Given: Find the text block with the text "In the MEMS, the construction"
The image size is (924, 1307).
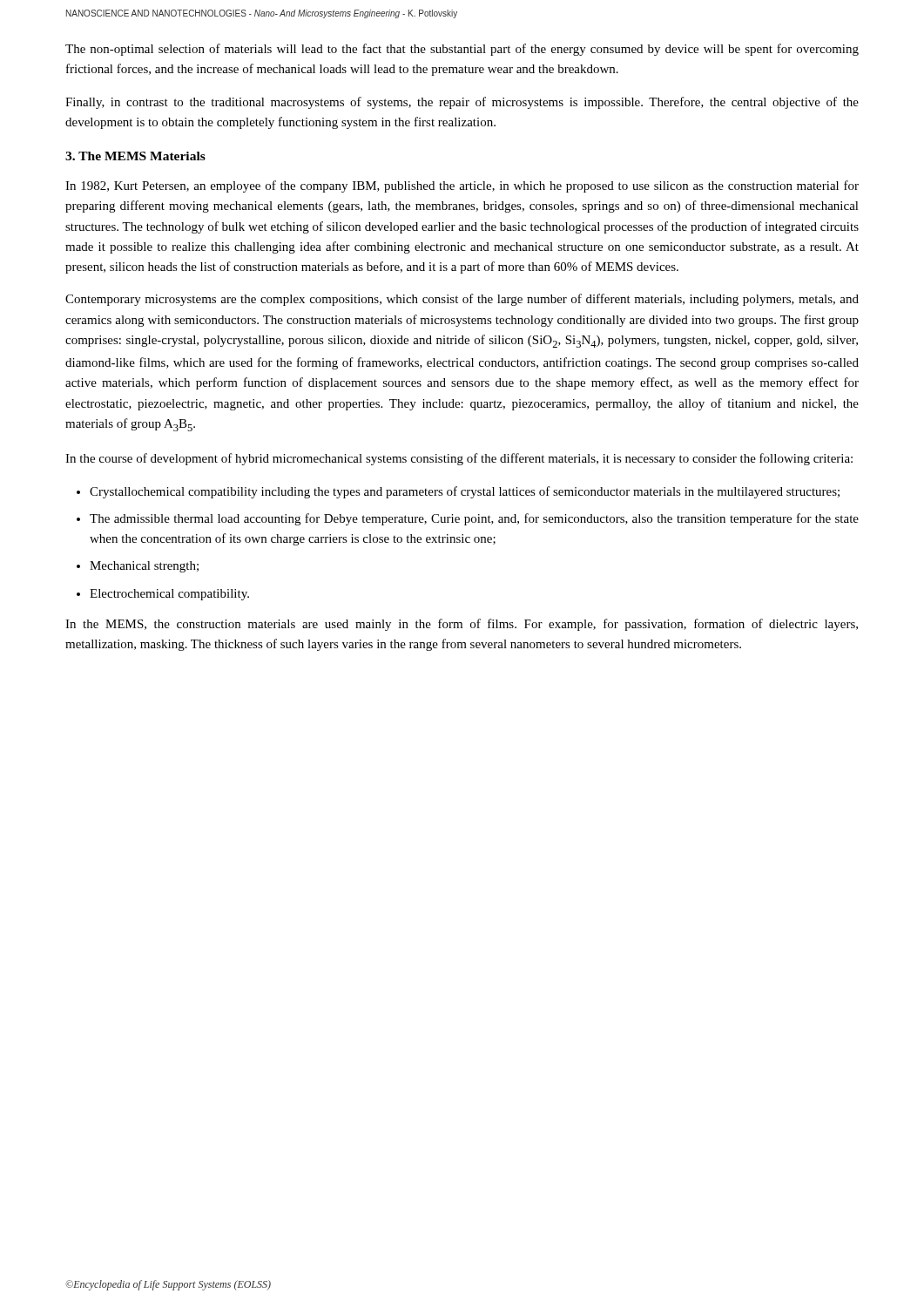Looking at the screenshot, I should tap(462, 634).
